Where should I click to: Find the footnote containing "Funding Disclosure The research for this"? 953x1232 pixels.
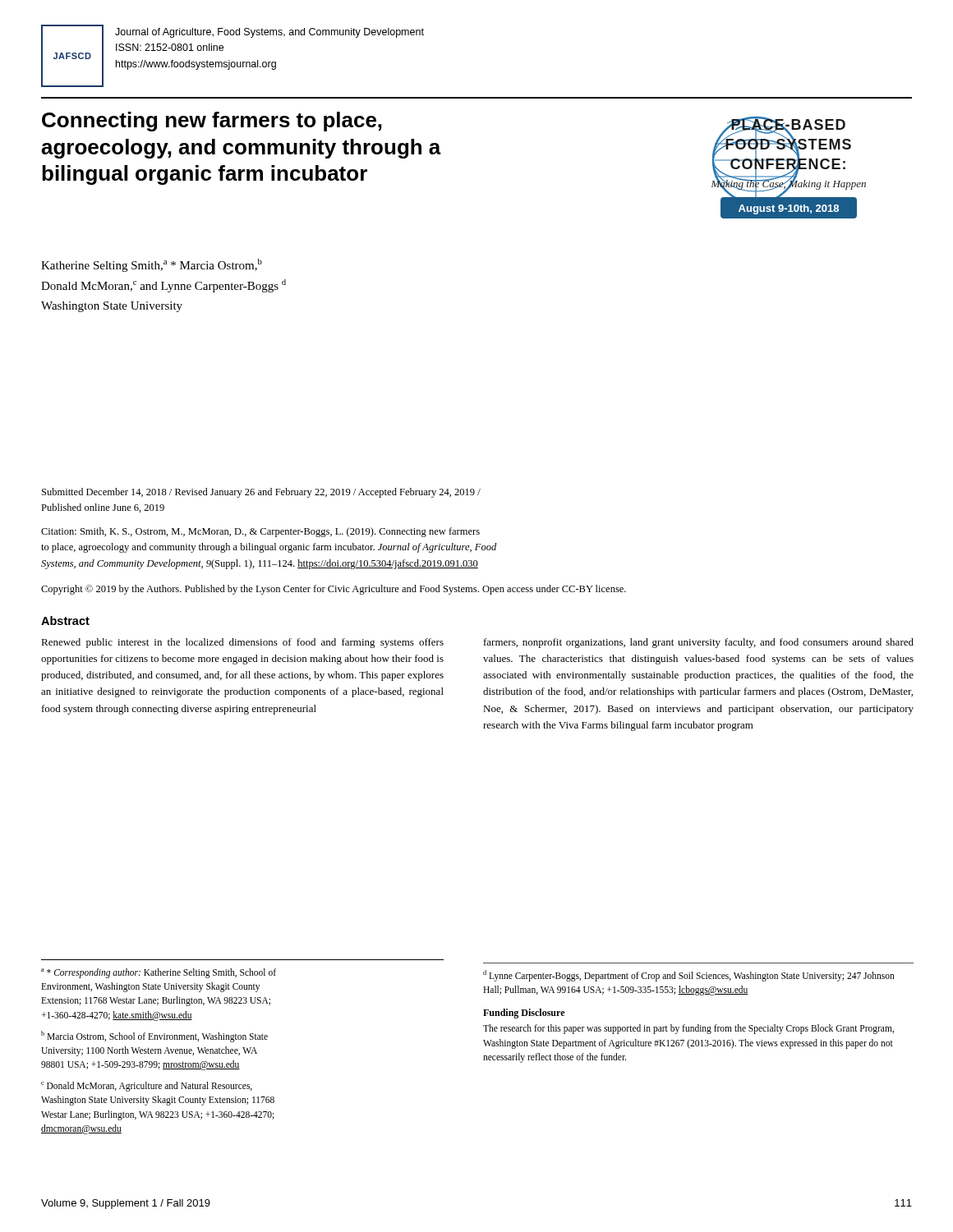pos(698,1034)
